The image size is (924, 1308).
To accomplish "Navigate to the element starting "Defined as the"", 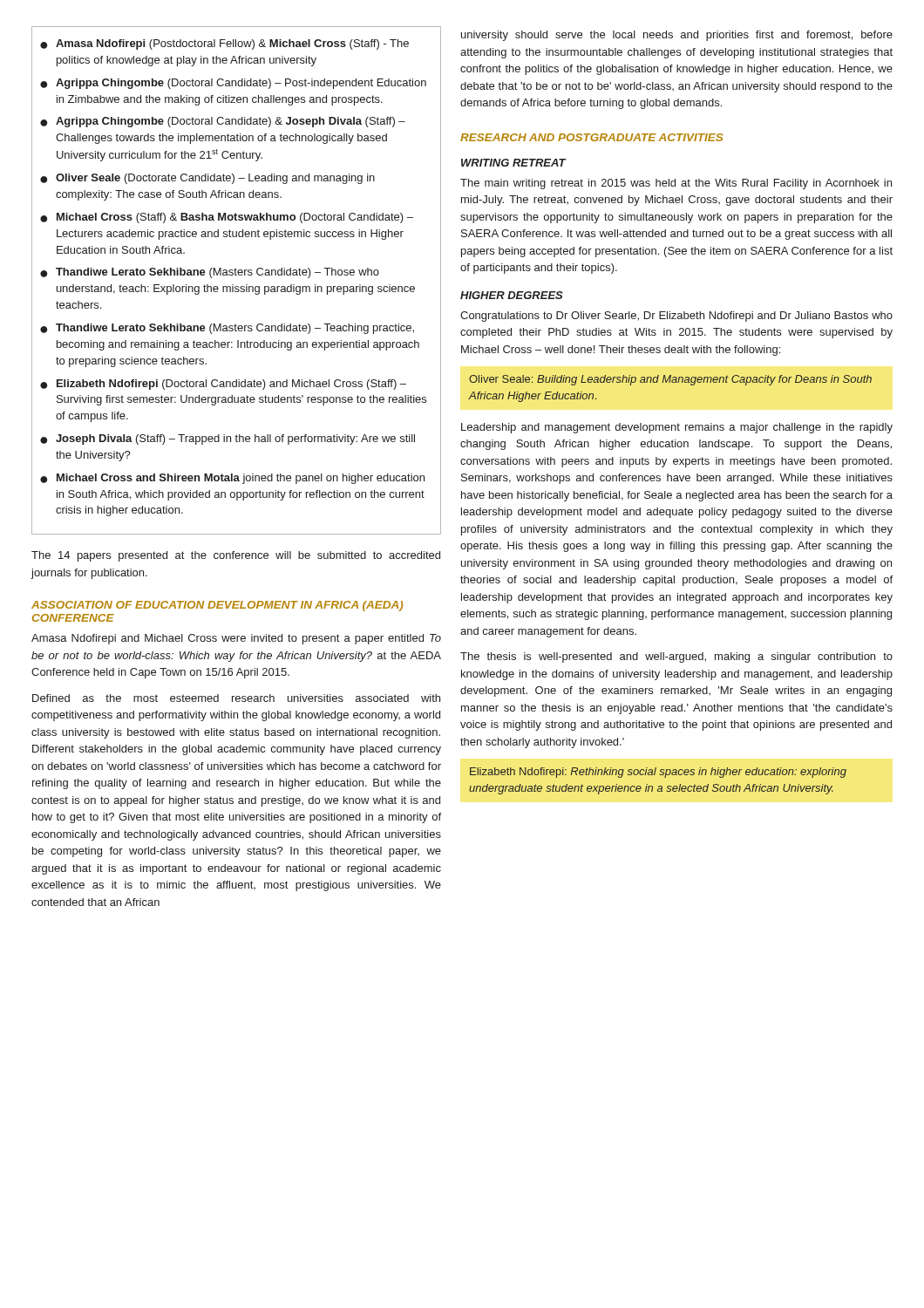I will click(x=236, y=800).
